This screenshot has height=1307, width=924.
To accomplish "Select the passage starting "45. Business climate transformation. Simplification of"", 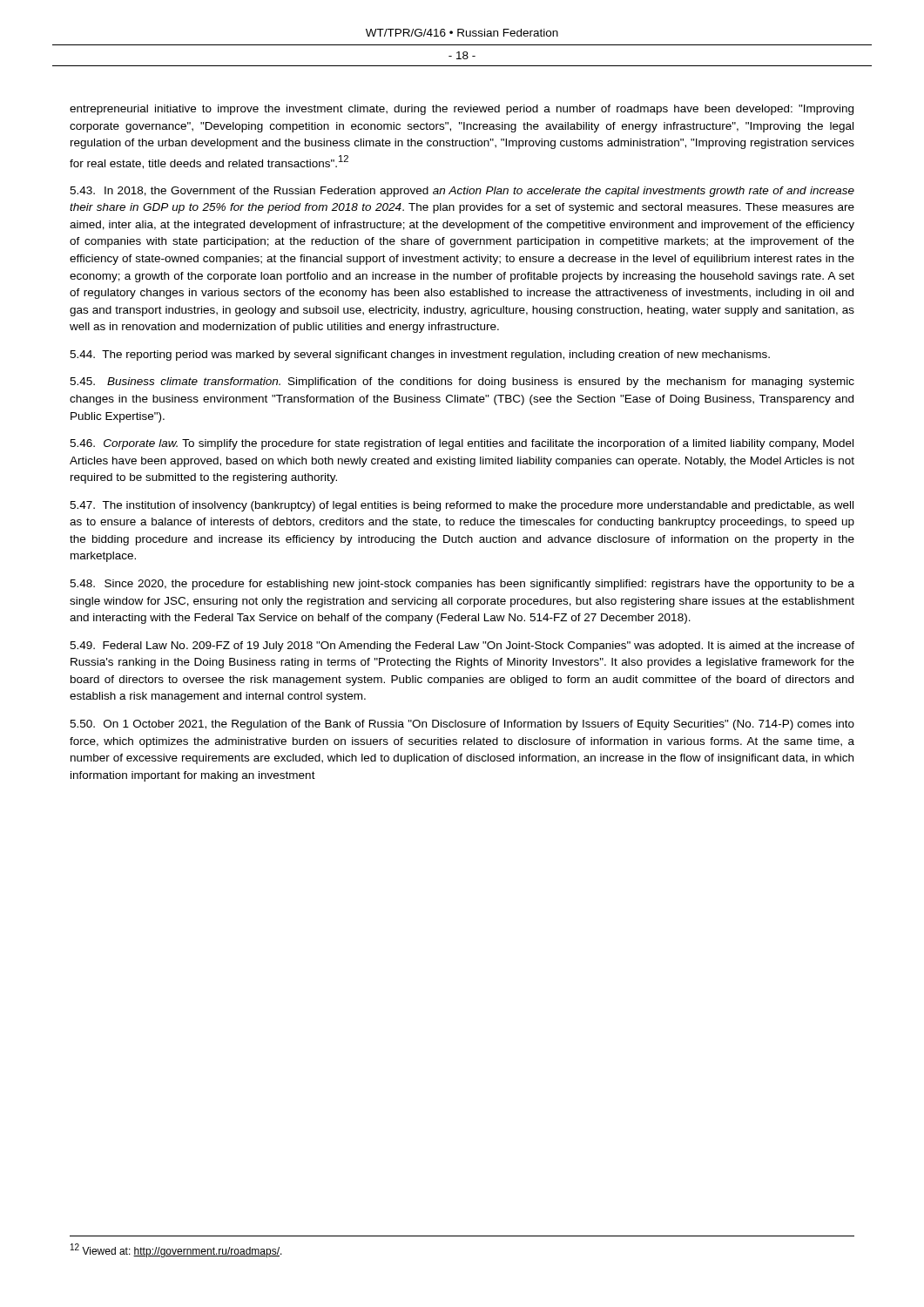I will click(462, 399).
